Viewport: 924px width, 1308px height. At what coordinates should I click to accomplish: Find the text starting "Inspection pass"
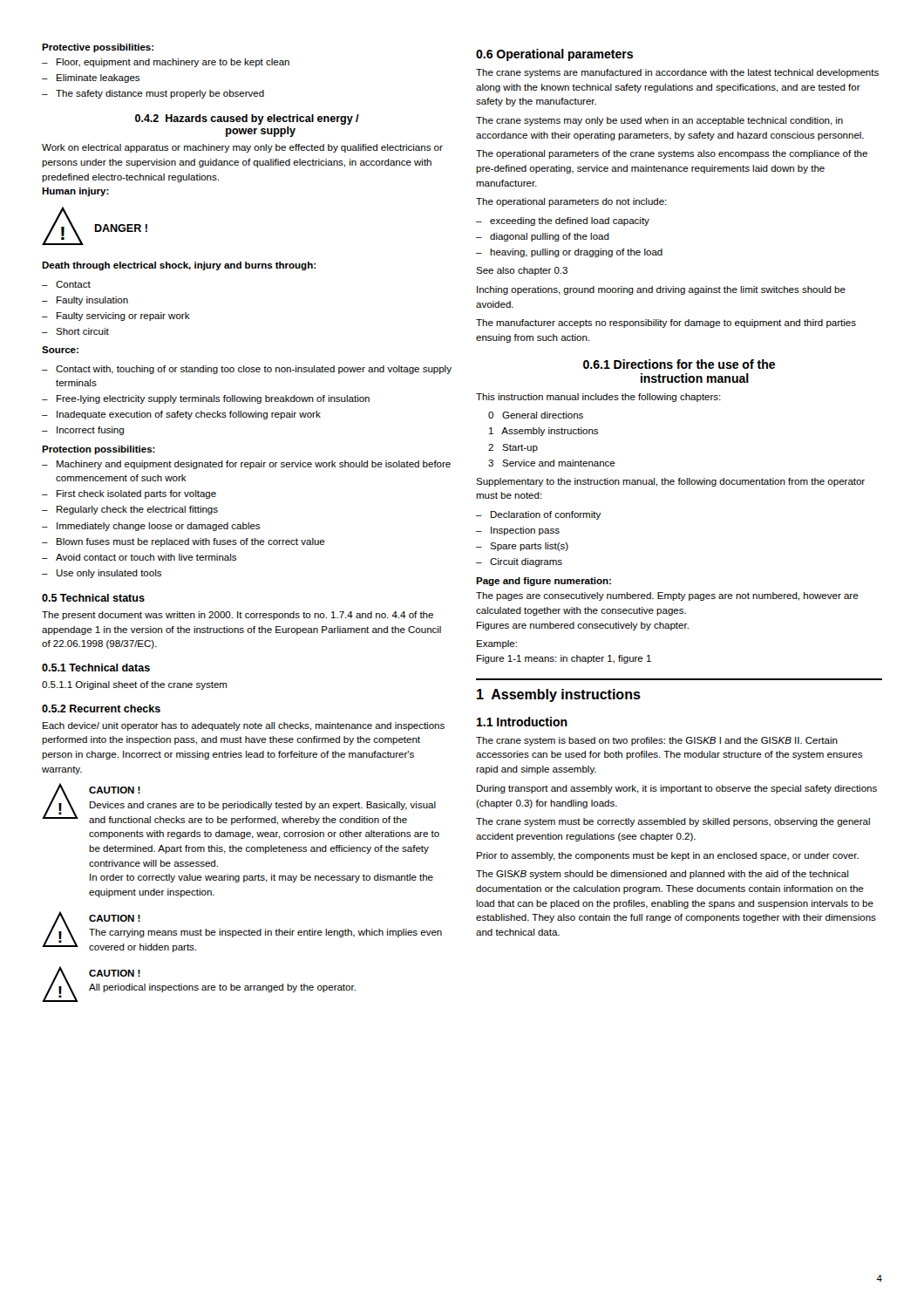(x=525, y=530)
